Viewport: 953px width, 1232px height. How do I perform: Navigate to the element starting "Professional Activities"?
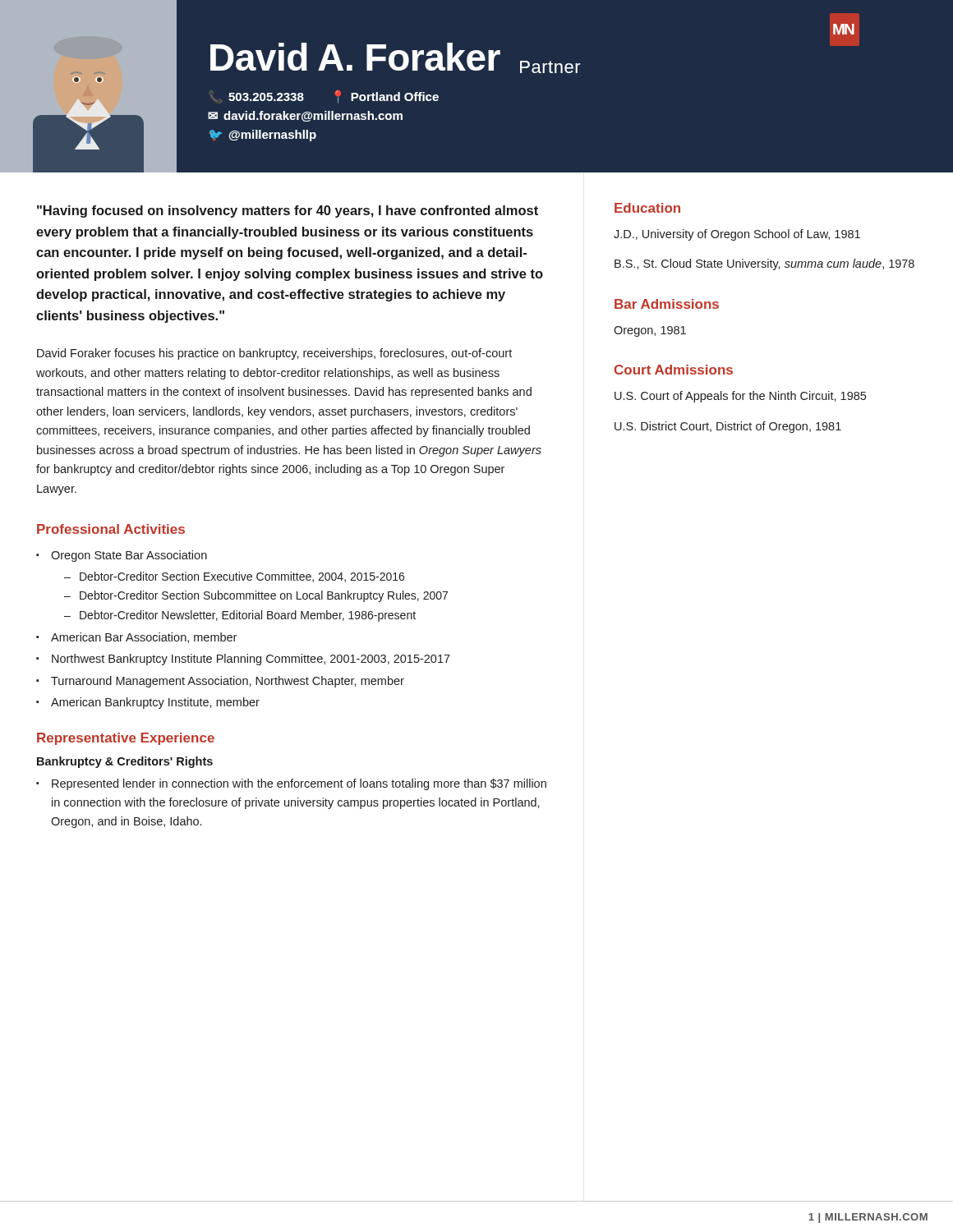point(111,530)
